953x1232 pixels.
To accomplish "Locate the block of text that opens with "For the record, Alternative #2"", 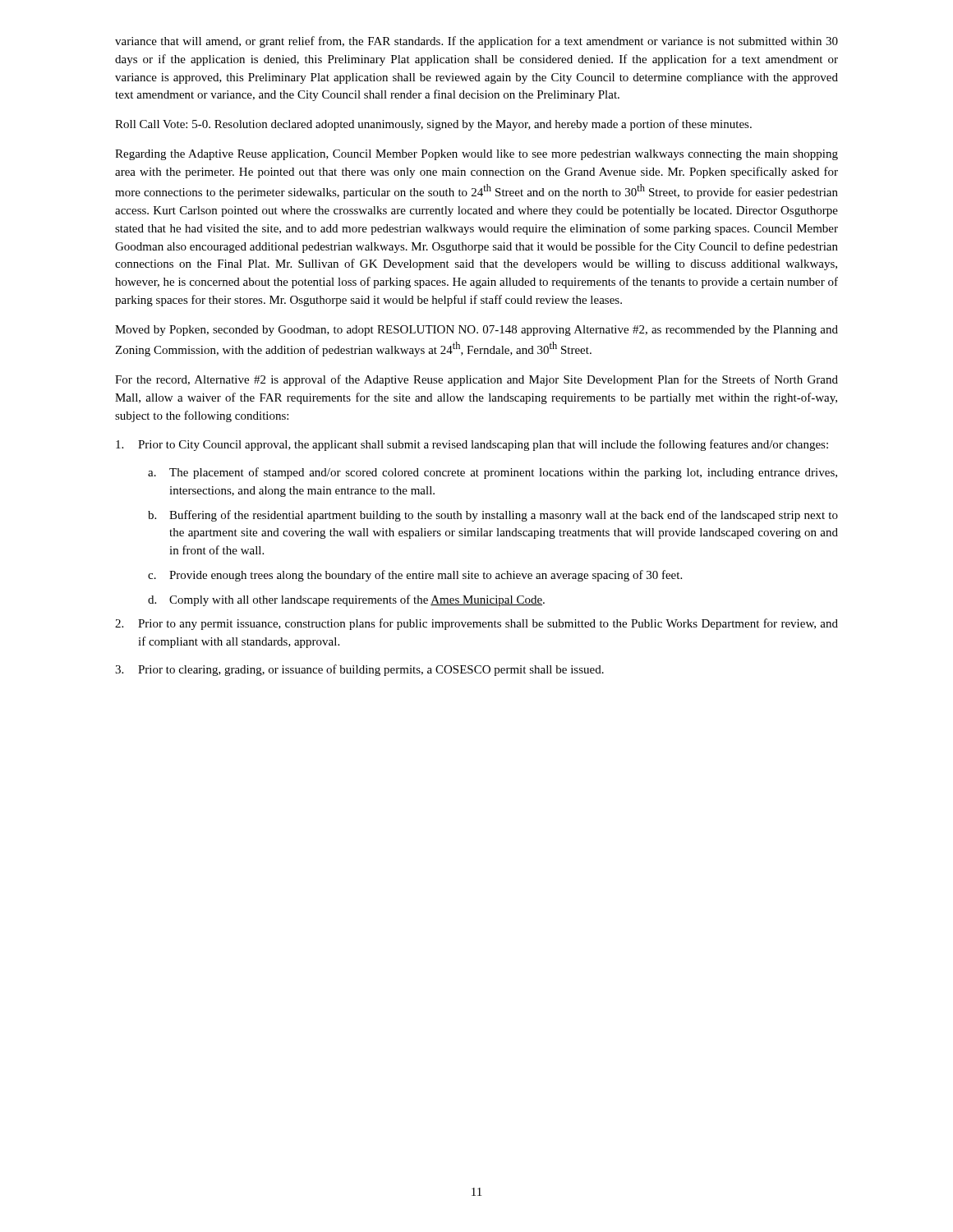I will click(476, 398).
